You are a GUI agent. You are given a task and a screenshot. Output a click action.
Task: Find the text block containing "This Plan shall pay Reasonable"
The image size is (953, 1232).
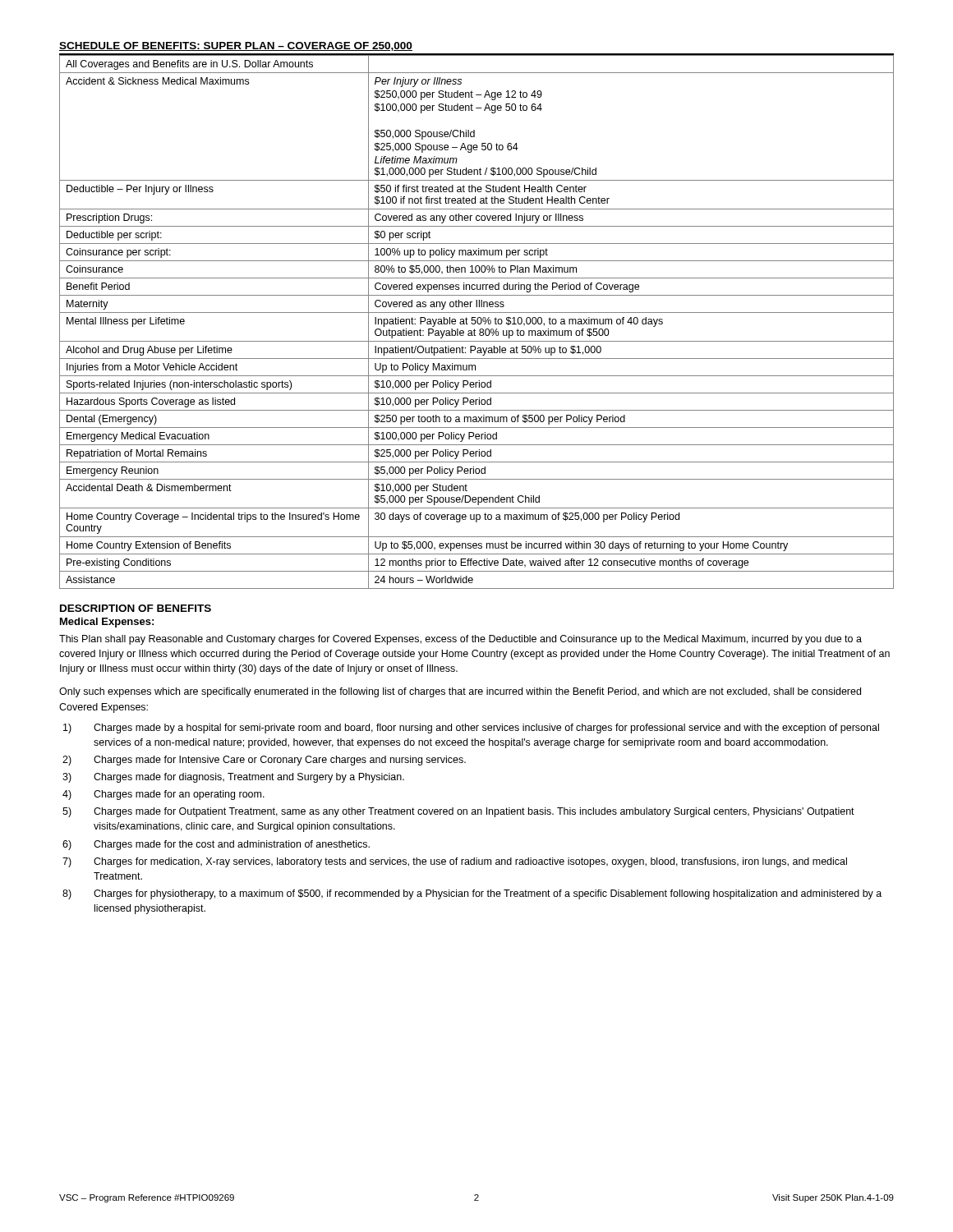coord(475,654)
